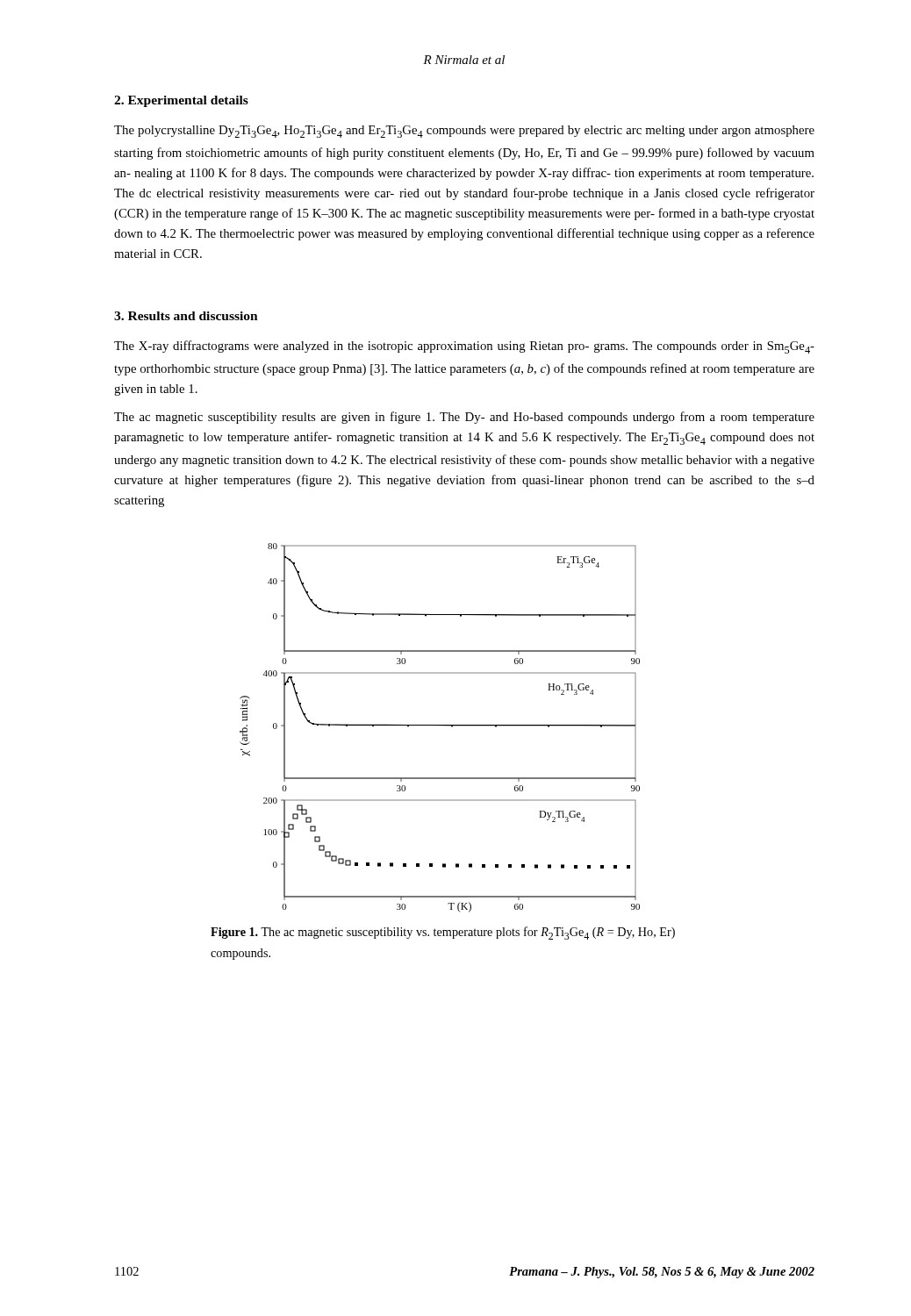Viewport: 911px width, 1316px height.
Task: Locate the text block containing "The X-ray diffractograms were analyzed in the"
Action: pos(464,367)
